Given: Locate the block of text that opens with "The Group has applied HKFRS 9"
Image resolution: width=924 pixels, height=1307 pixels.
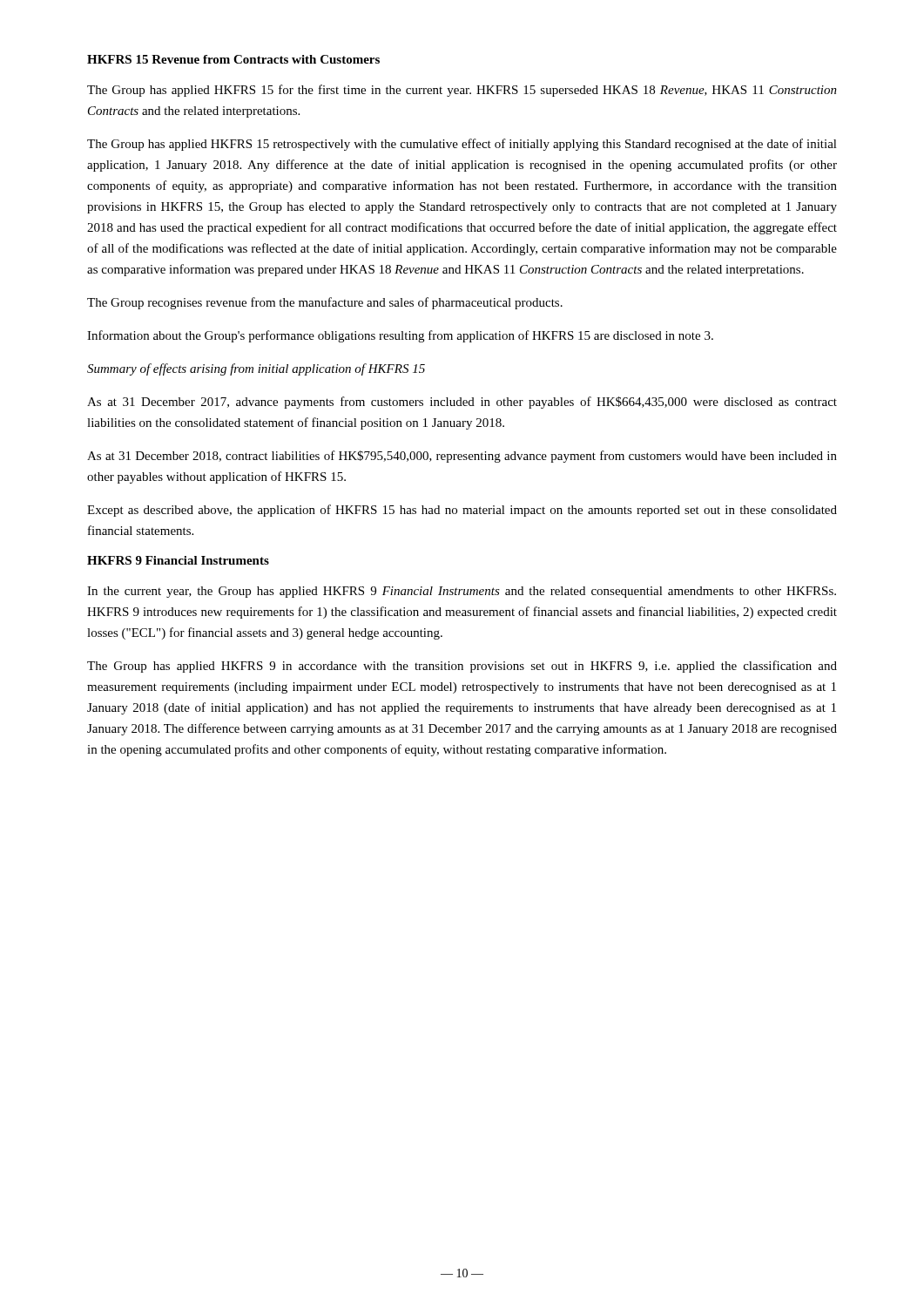Looking at the screenshot, I should [462, 708].
